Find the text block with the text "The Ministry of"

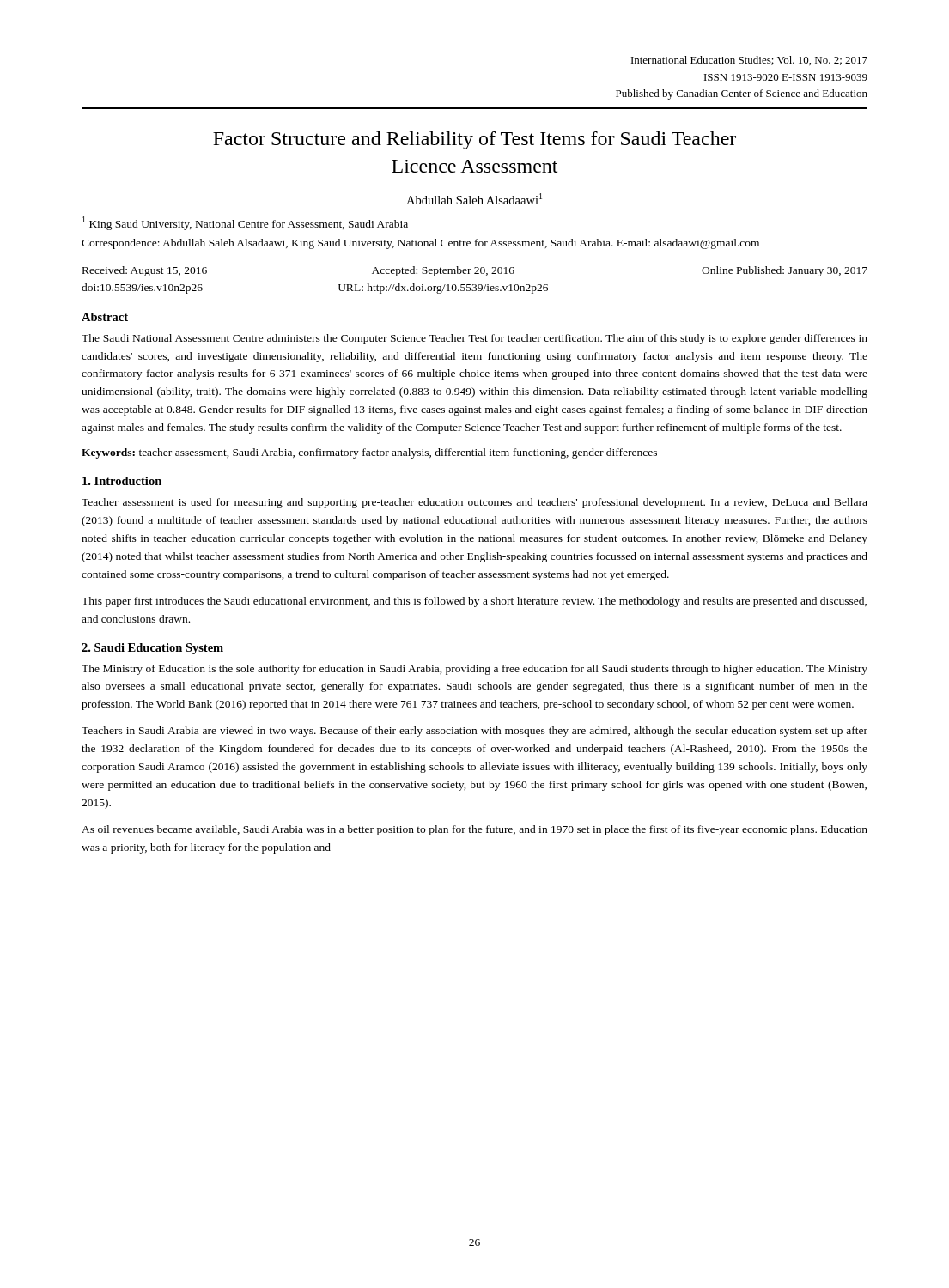(474, 686)
